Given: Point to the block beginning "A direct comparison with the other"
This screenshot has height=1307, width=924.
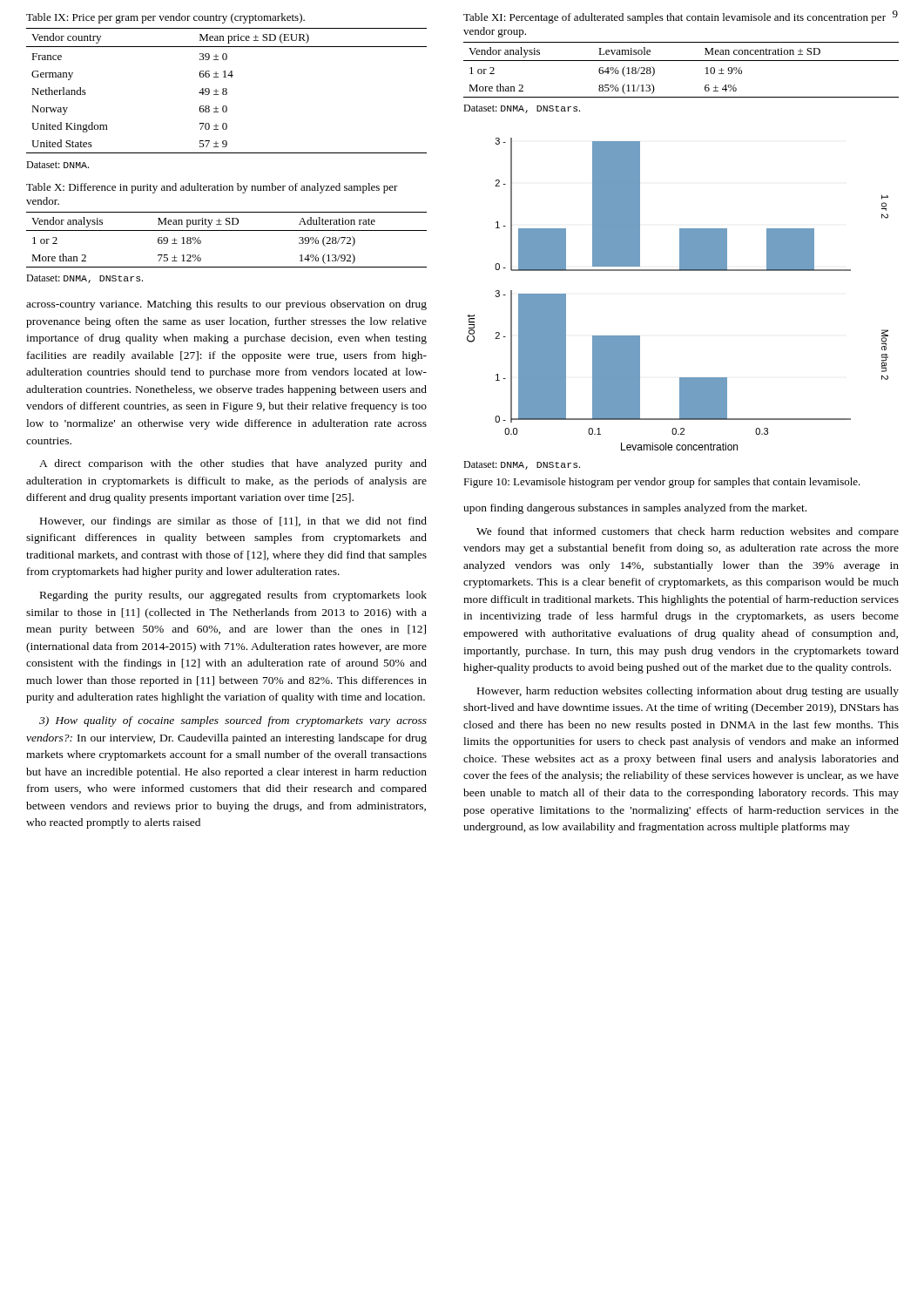Looking at the screenshot, I should 226,480.
